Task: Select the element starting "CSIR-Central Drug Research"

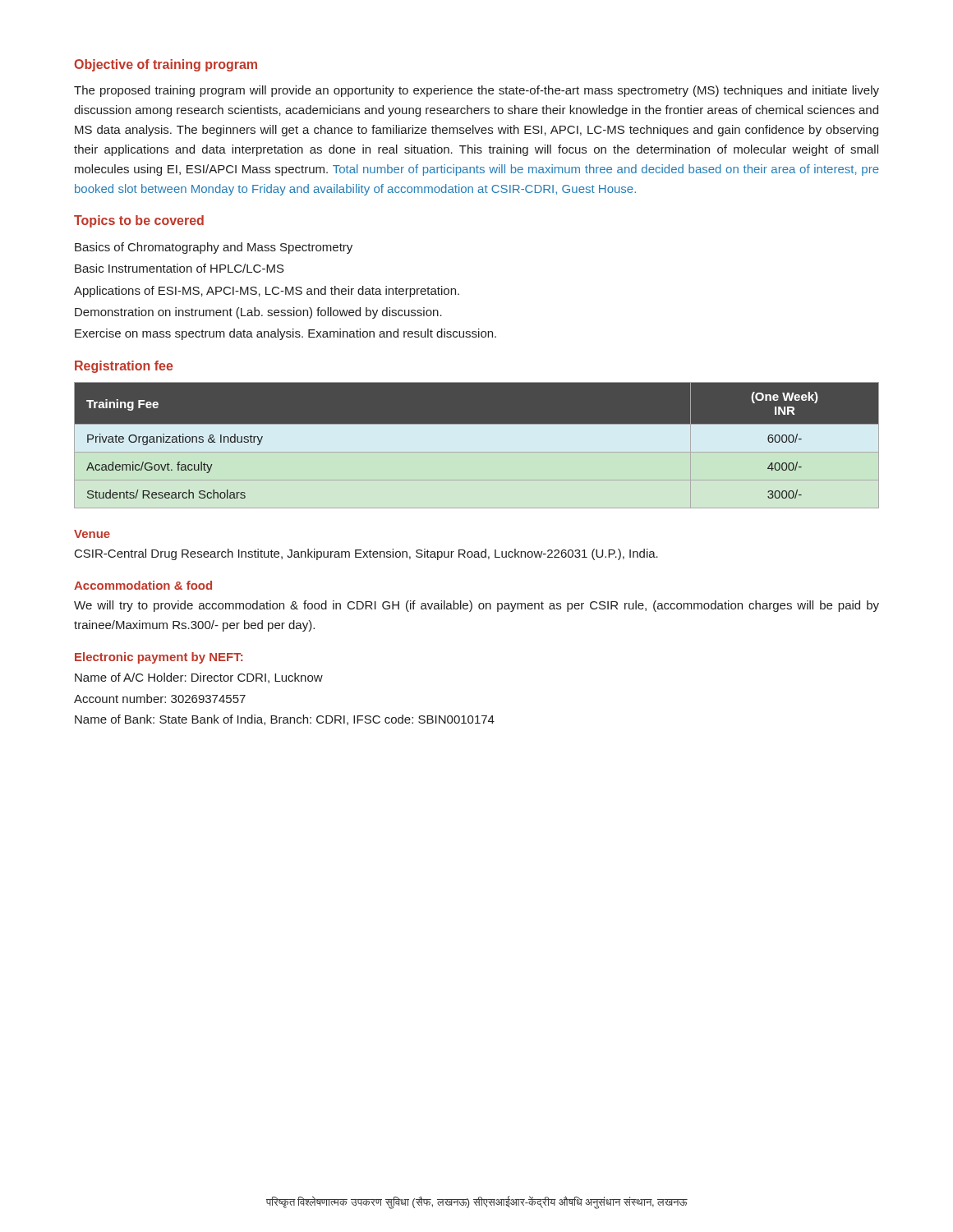Action: (366, 553)
